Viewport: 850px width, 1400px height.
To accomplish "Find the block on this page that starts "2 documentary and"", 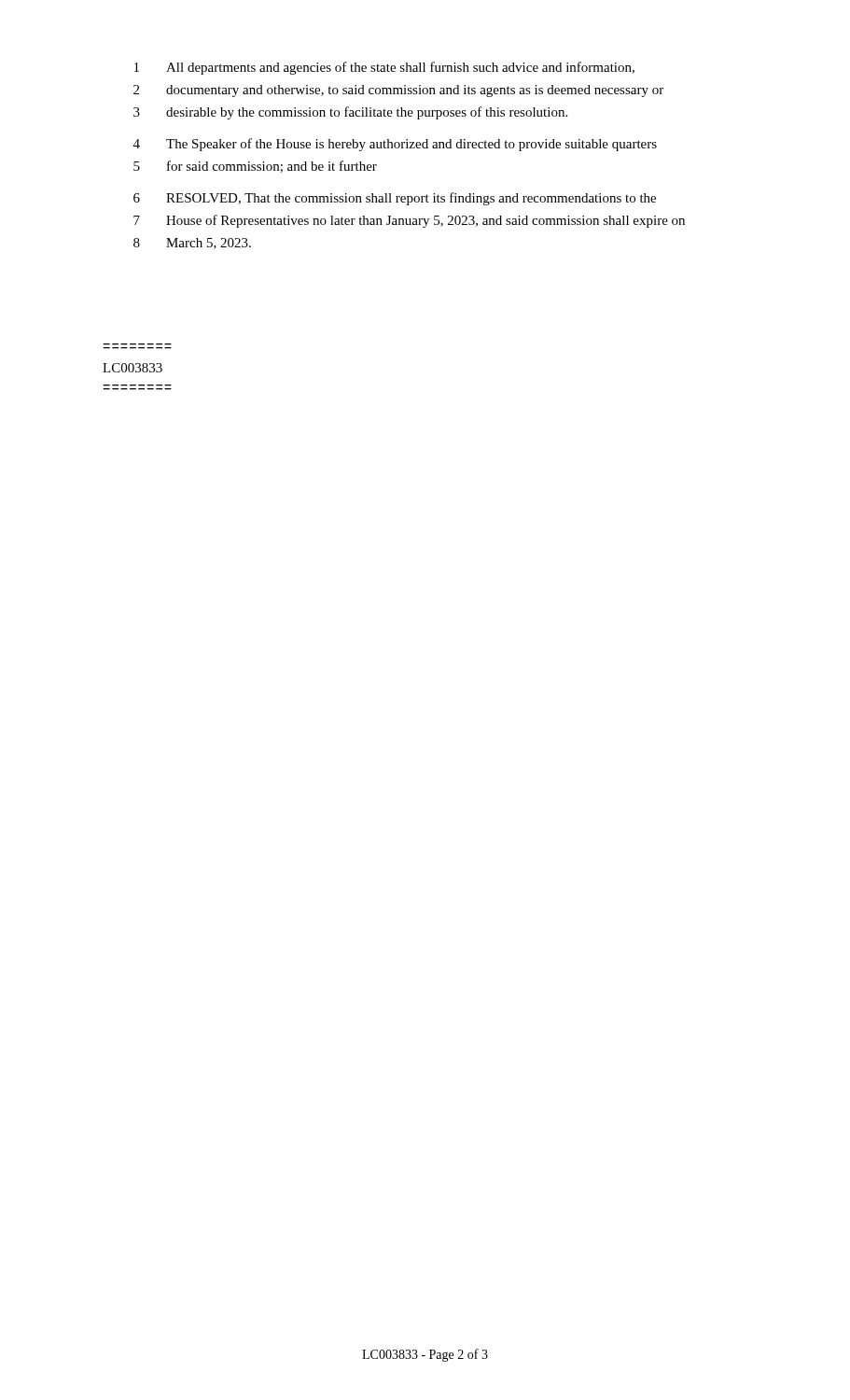I will pos(441,90).
